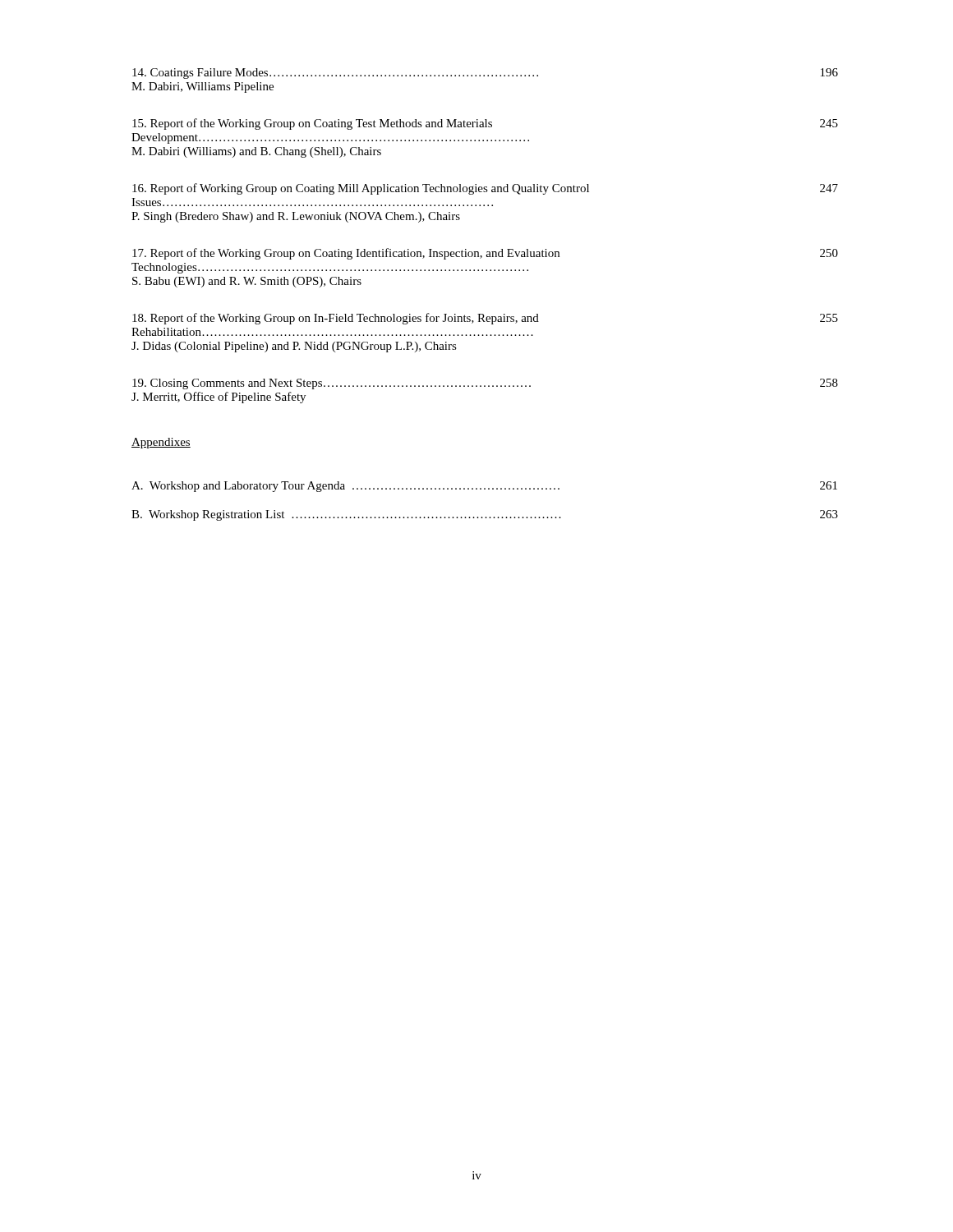Click the passage that begins "17. Report of the Working"

(485, 267)
